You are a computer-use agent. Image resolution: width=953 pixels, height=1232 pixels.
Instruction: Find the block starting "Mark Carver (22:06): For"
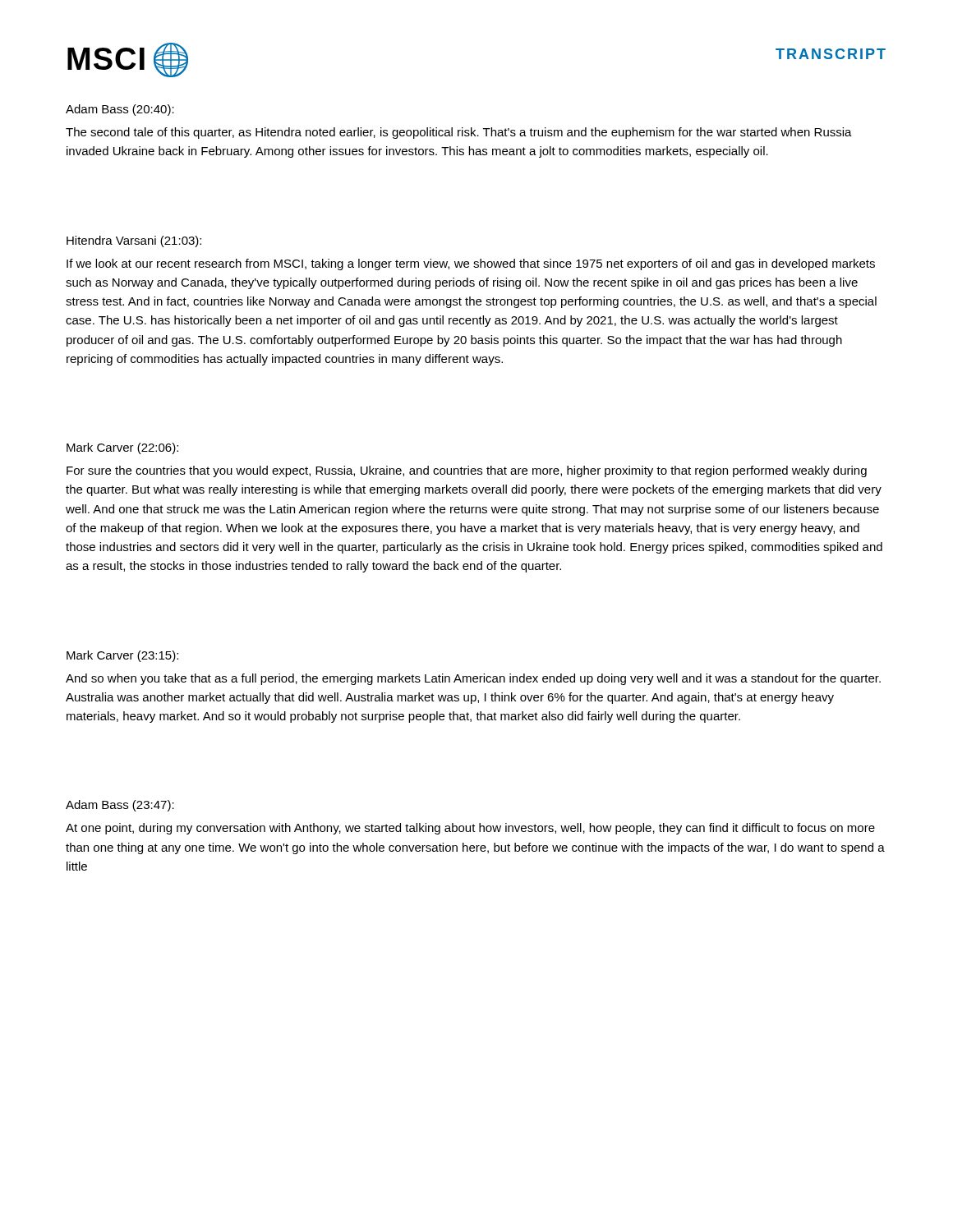pyautogui.click(x=476, y=508)
